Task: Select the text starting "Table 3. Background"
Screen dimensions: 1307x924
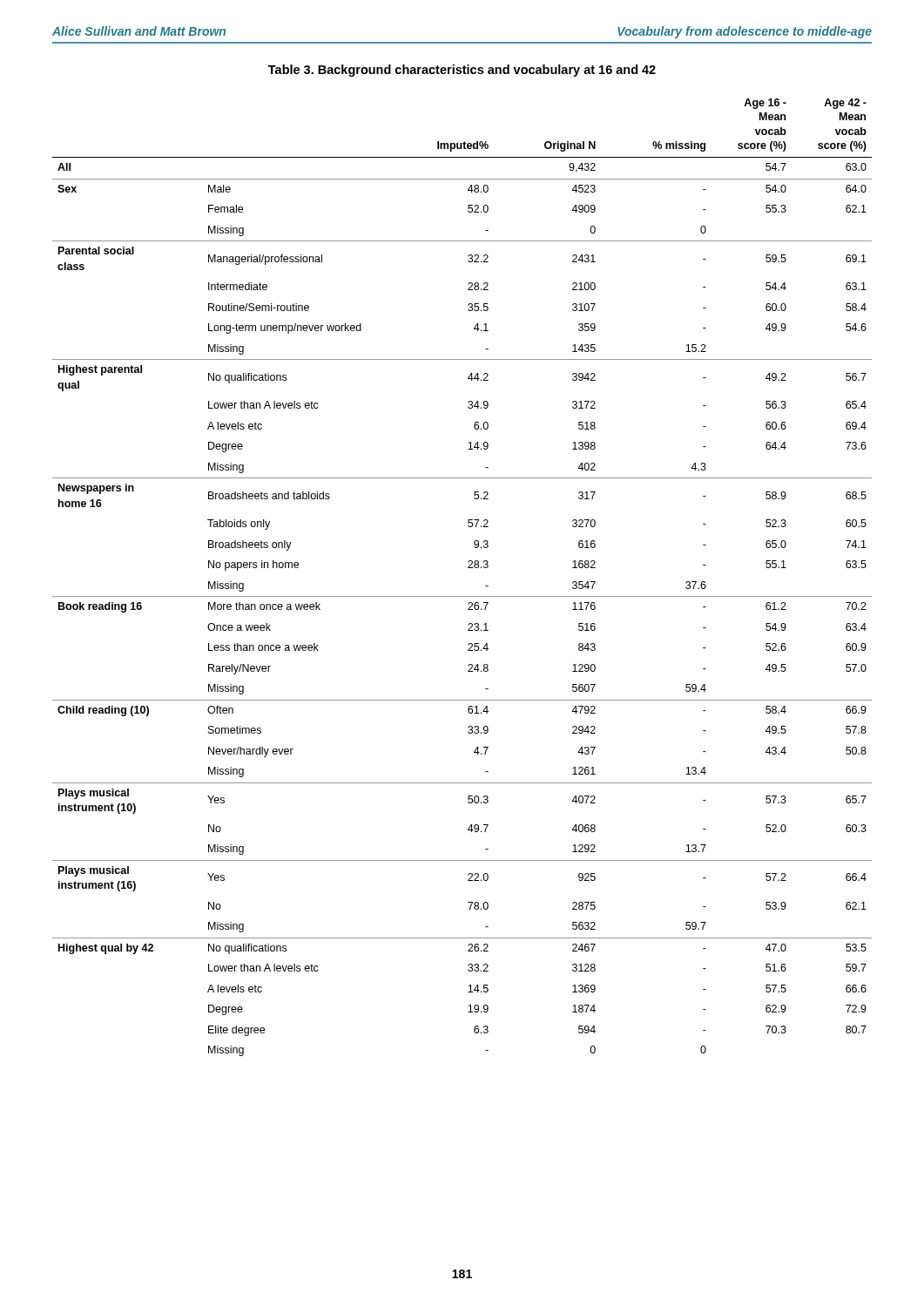Action: [x=462, y=70]
